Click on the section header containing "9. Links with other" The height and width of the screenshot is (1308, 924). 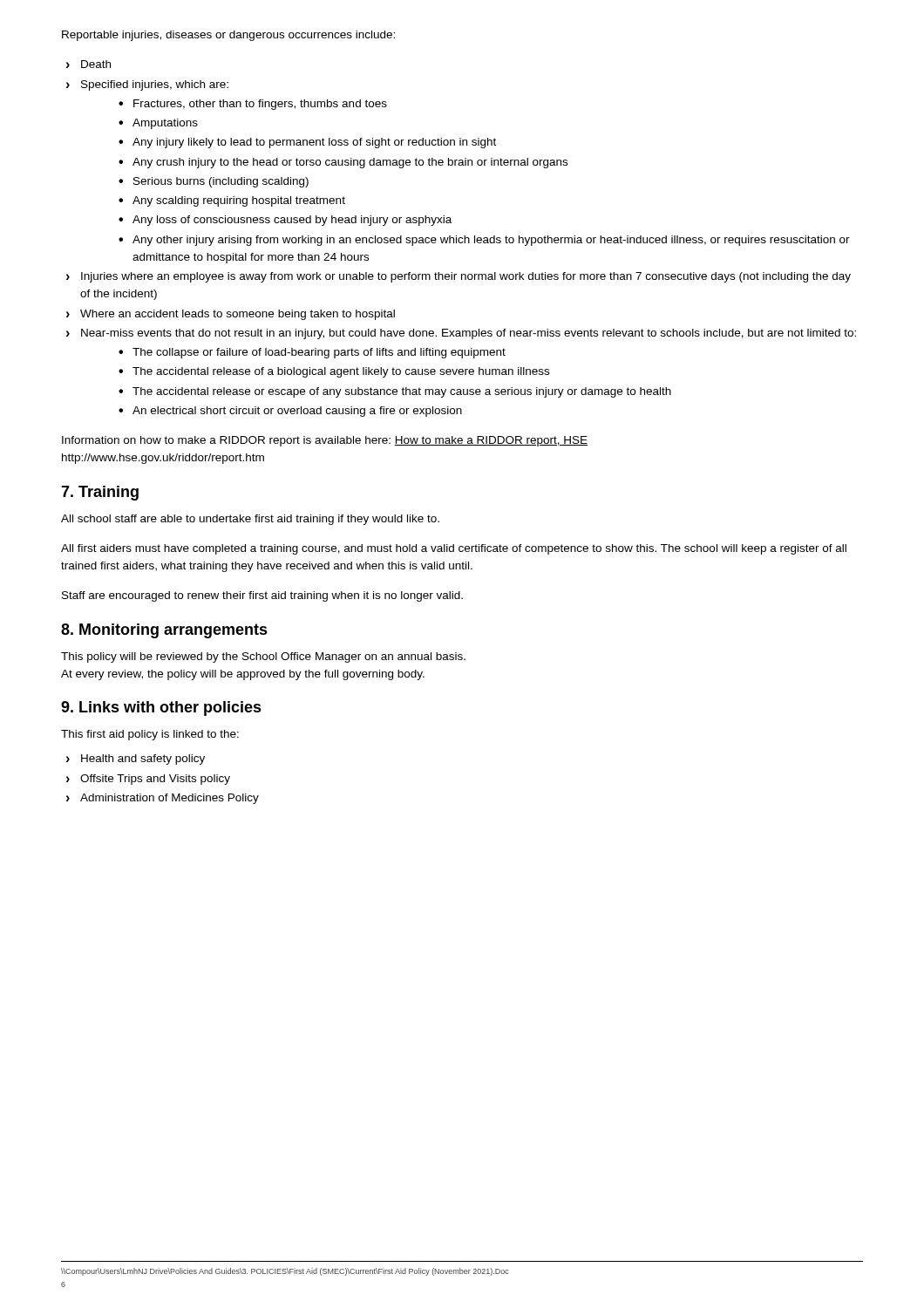coord(161,707)
